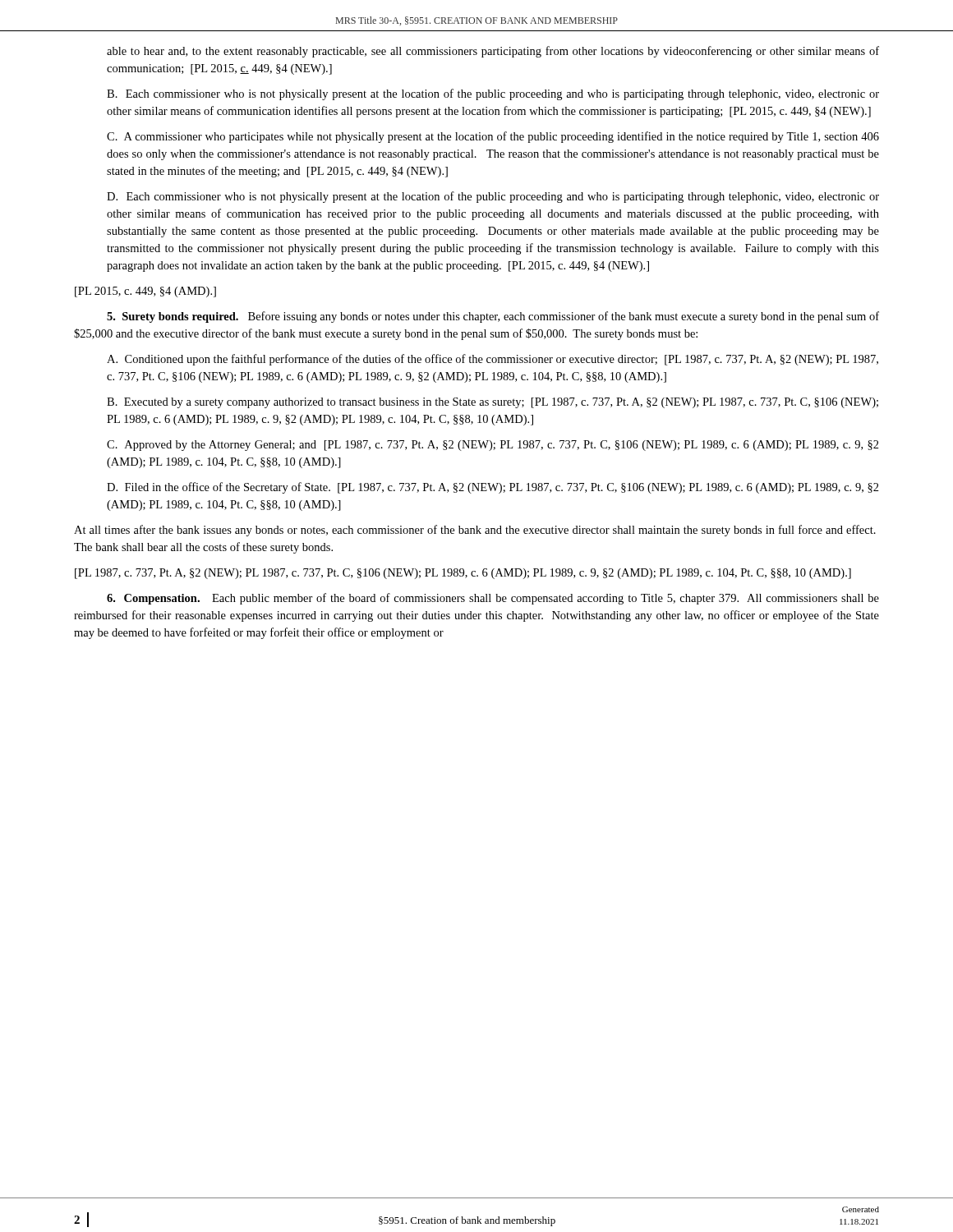This screenshot has height=1232, width=953.
Task: Click on the passage starting "D. Each commissioner who is not"
Action: 493,231
